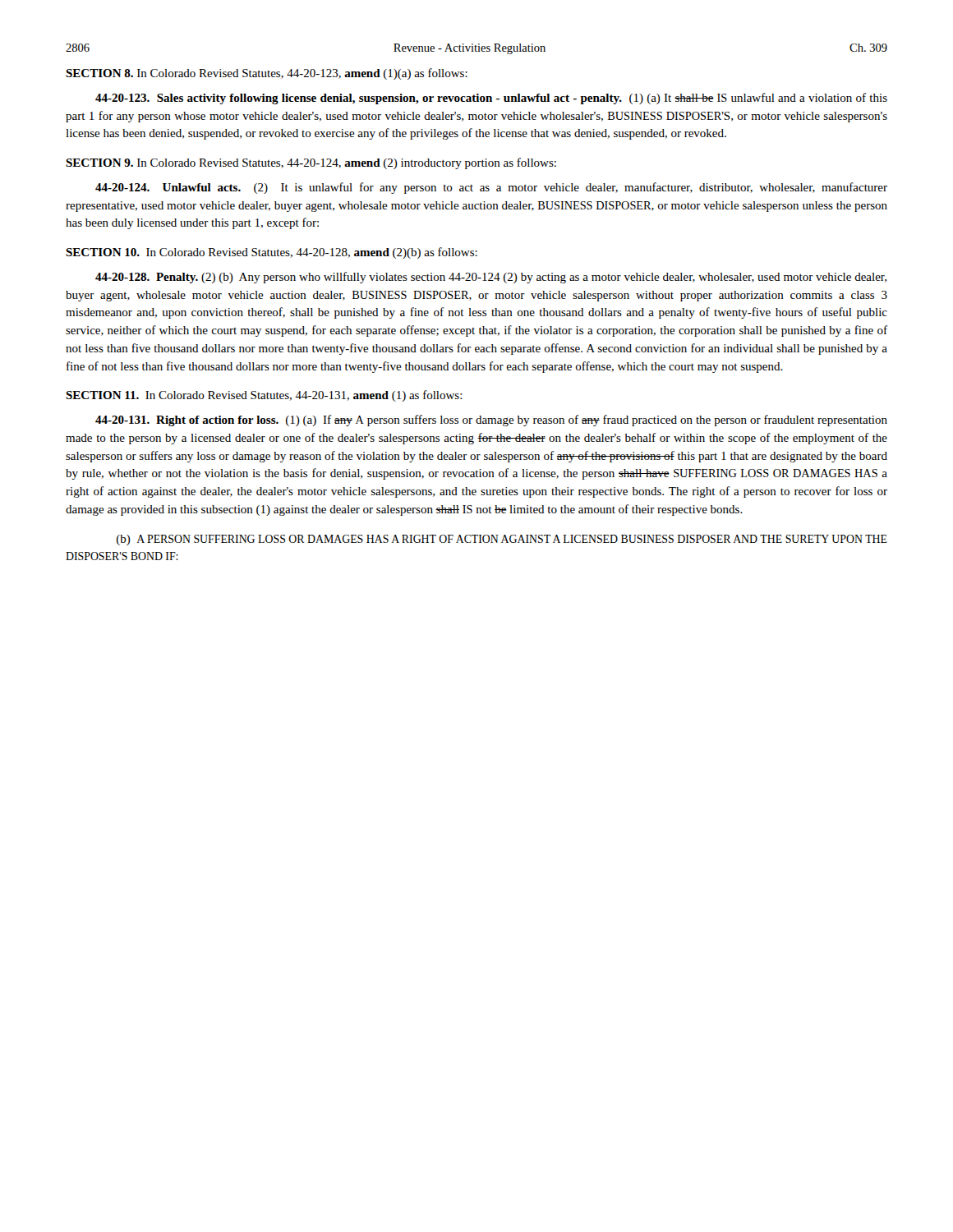This screenshot has height=1232, width=953.
Task: Where is the passage that starts "44-20-123. Sales activity following license denial, suspension,"?
Action: pyautogui.click(x=476, y=116)
